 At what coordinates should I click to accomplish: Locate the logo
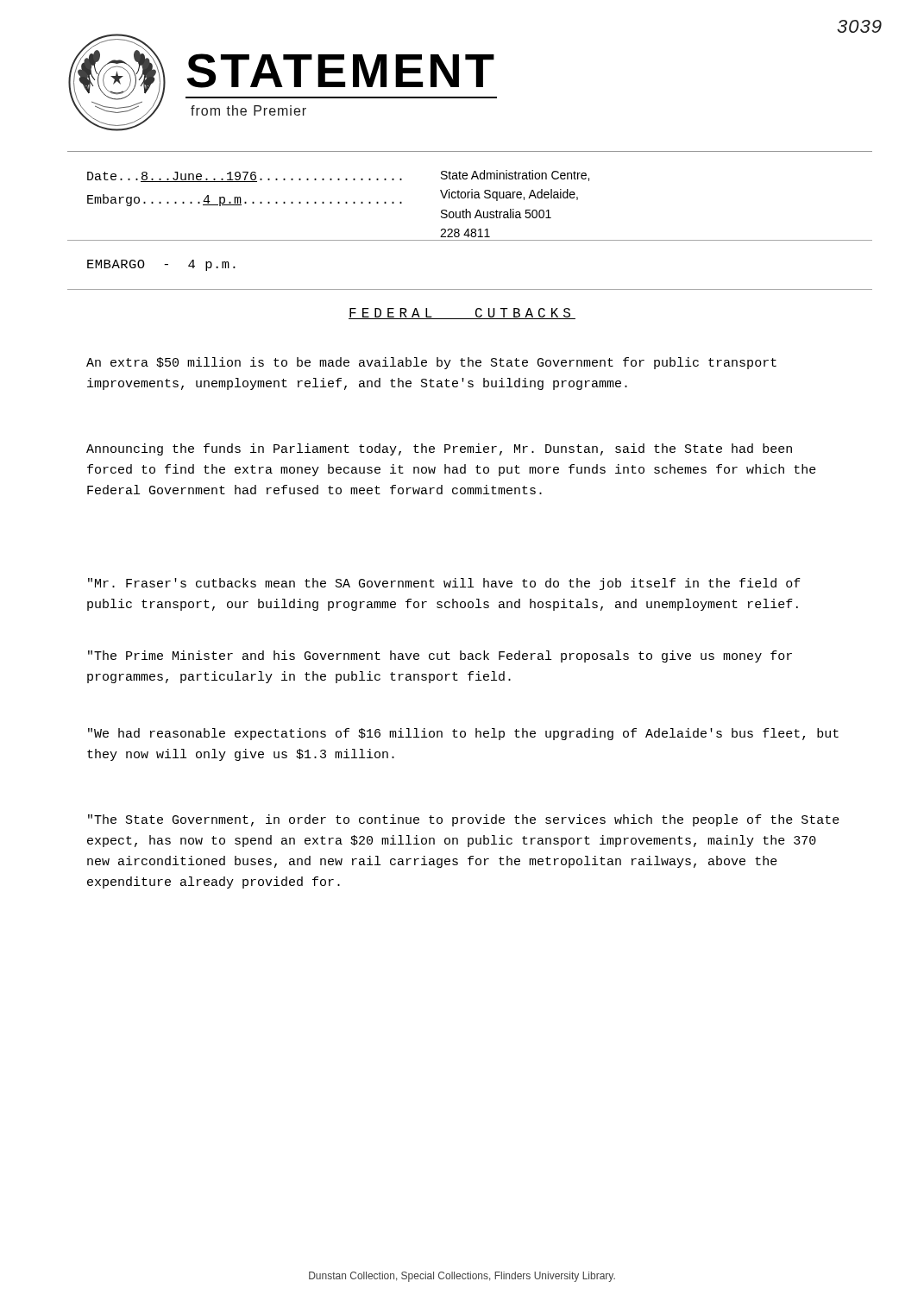[x=117, y=82]
